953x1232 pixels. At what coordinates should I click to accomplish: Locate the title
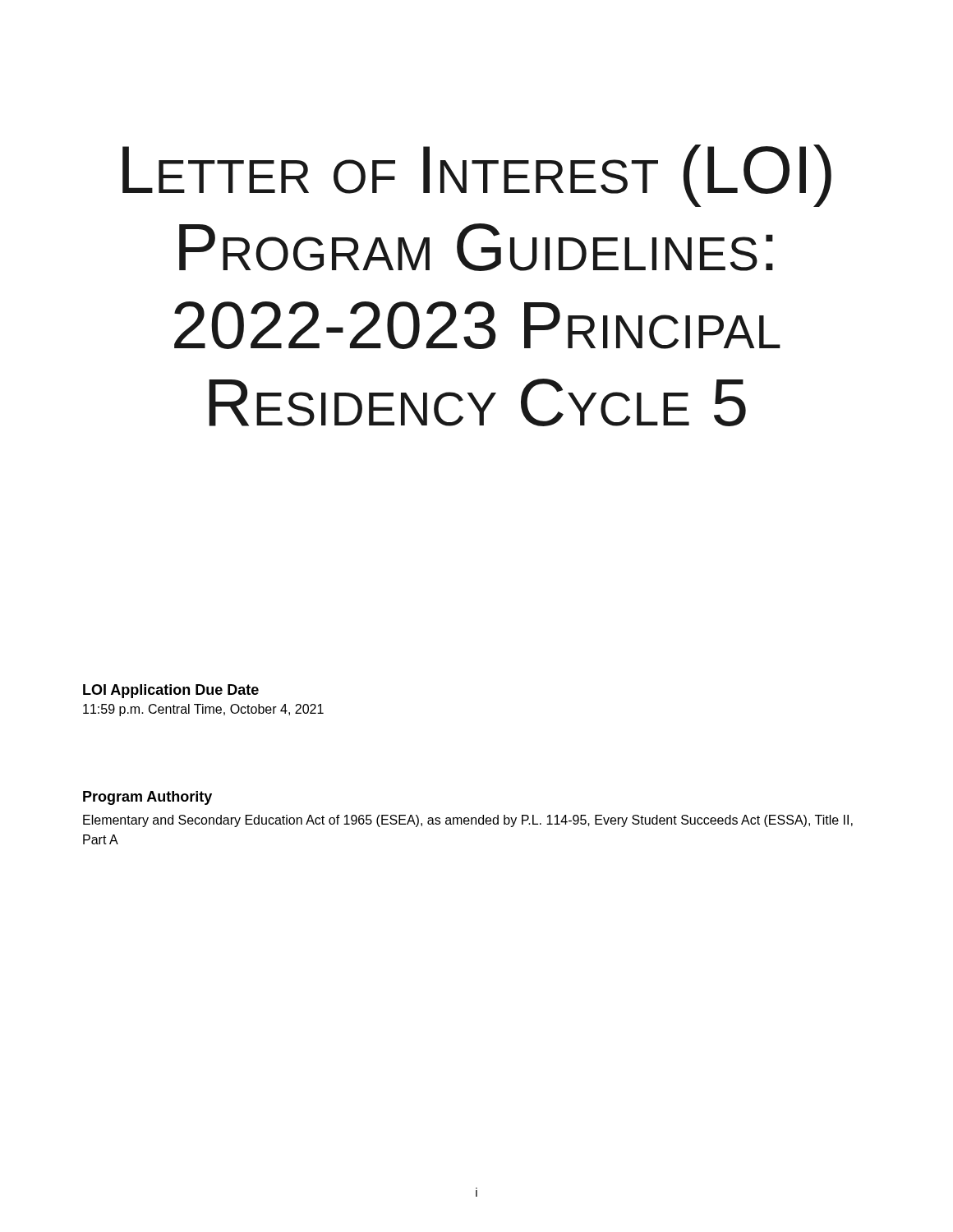tap(476, 286)
